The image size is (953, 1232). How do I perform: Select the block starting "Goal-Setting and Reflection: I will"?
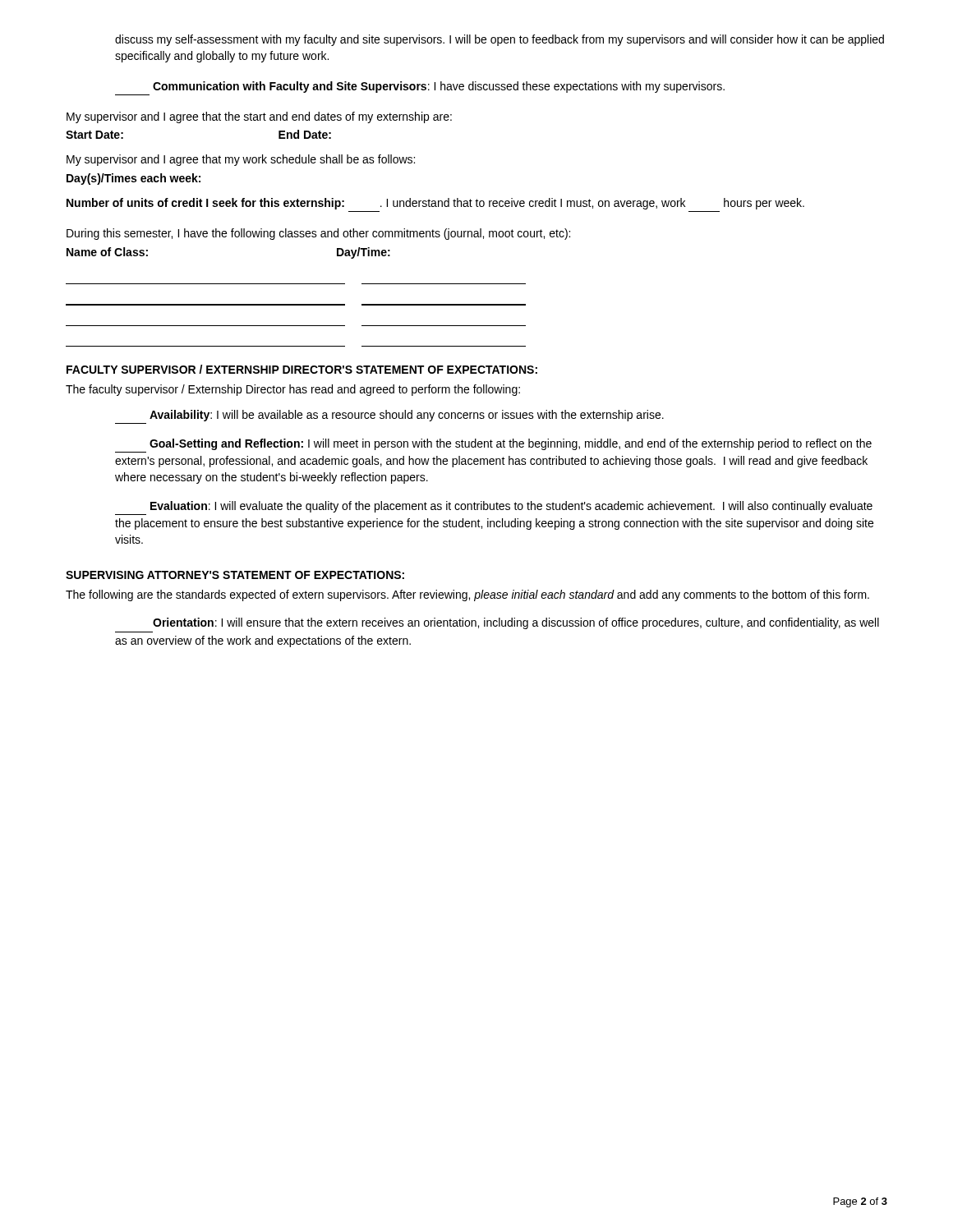501,461
